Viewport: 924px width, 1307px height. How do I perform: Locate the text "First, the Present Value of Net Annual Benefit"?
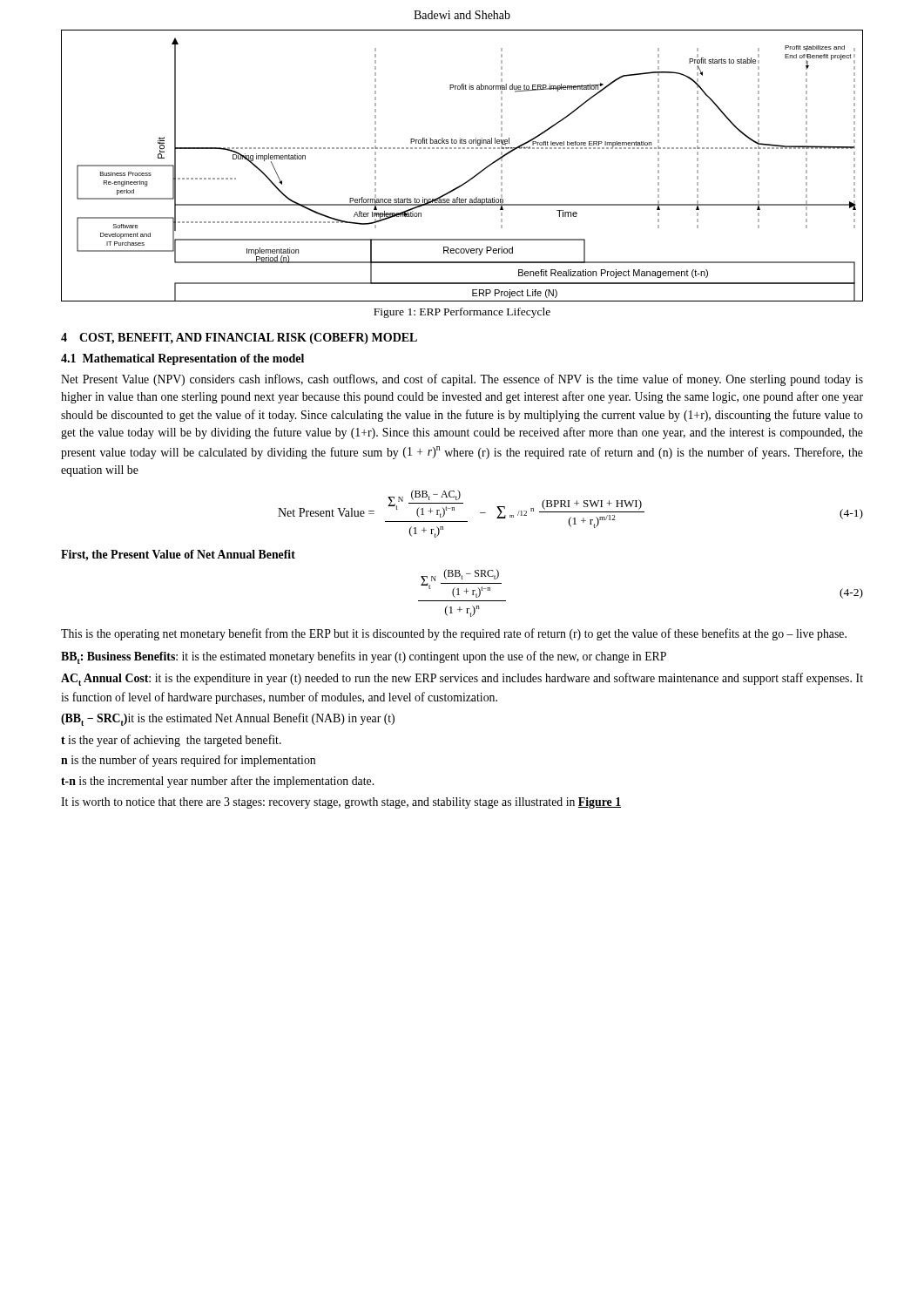click(x=178, y=554)
